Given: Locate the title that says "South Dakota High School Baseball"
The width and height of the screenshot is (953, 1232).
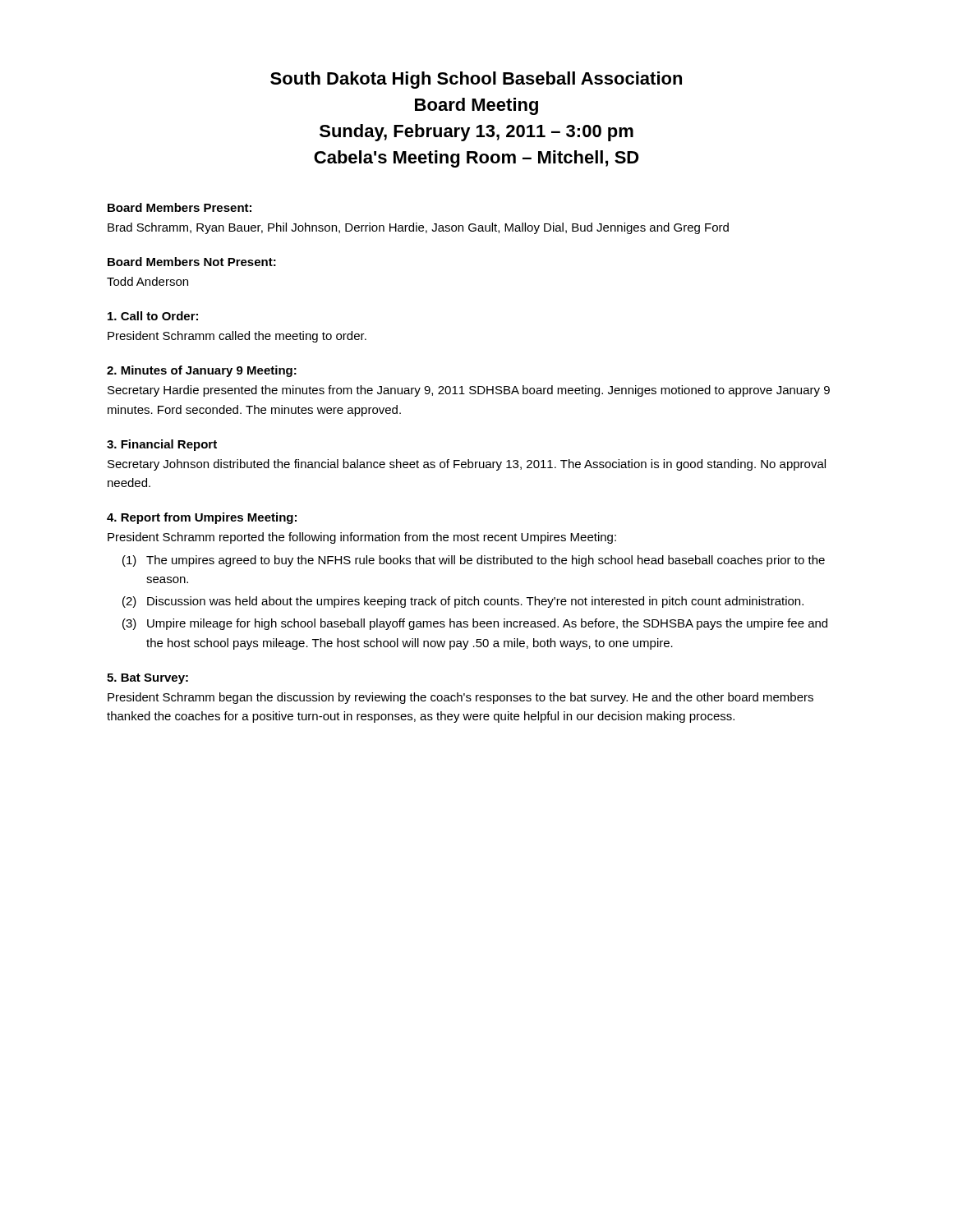Looking at the screenshot, I should click(476, 118).
